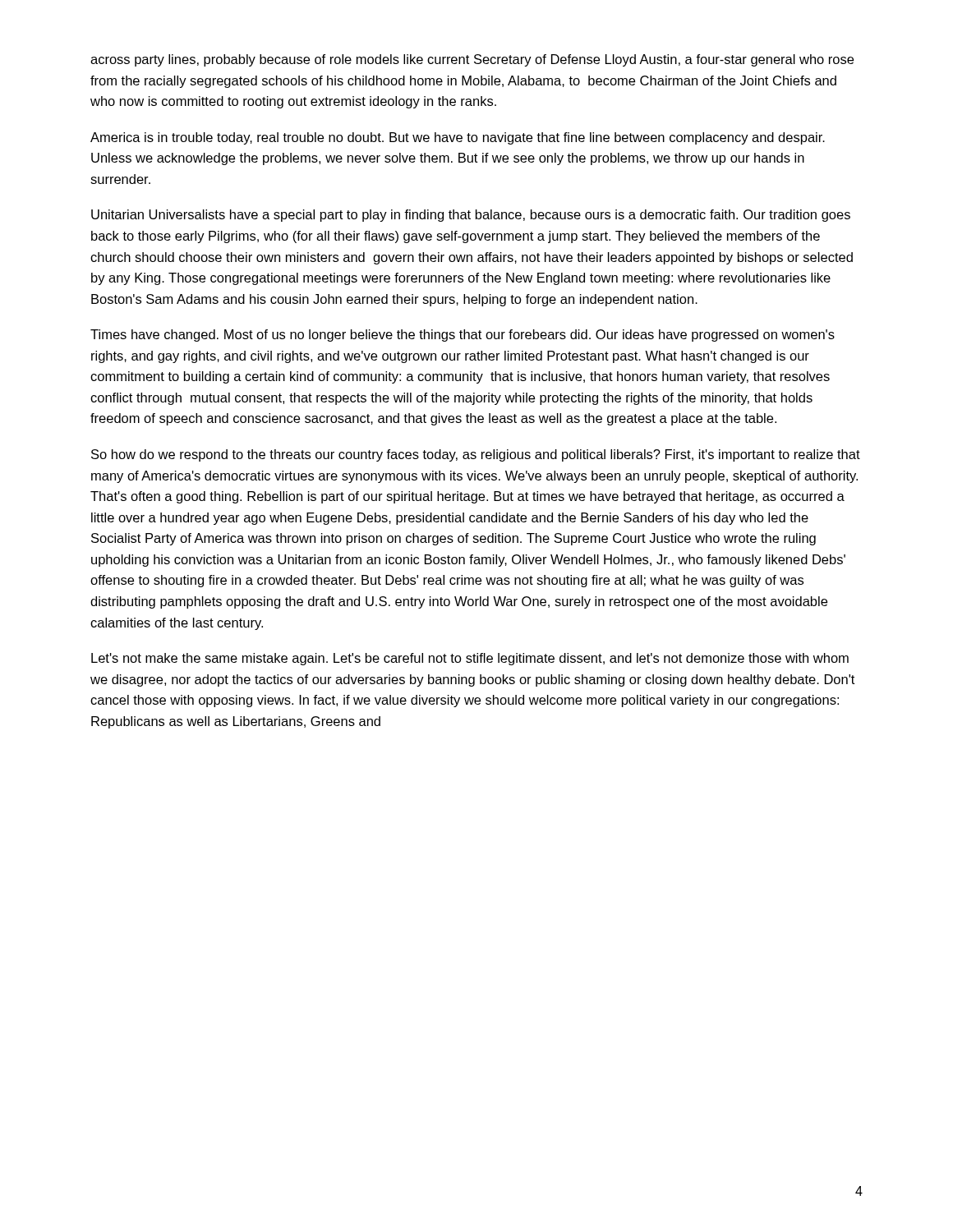Point to the element starting "Times have changed. Most of us"

point(462,376)
